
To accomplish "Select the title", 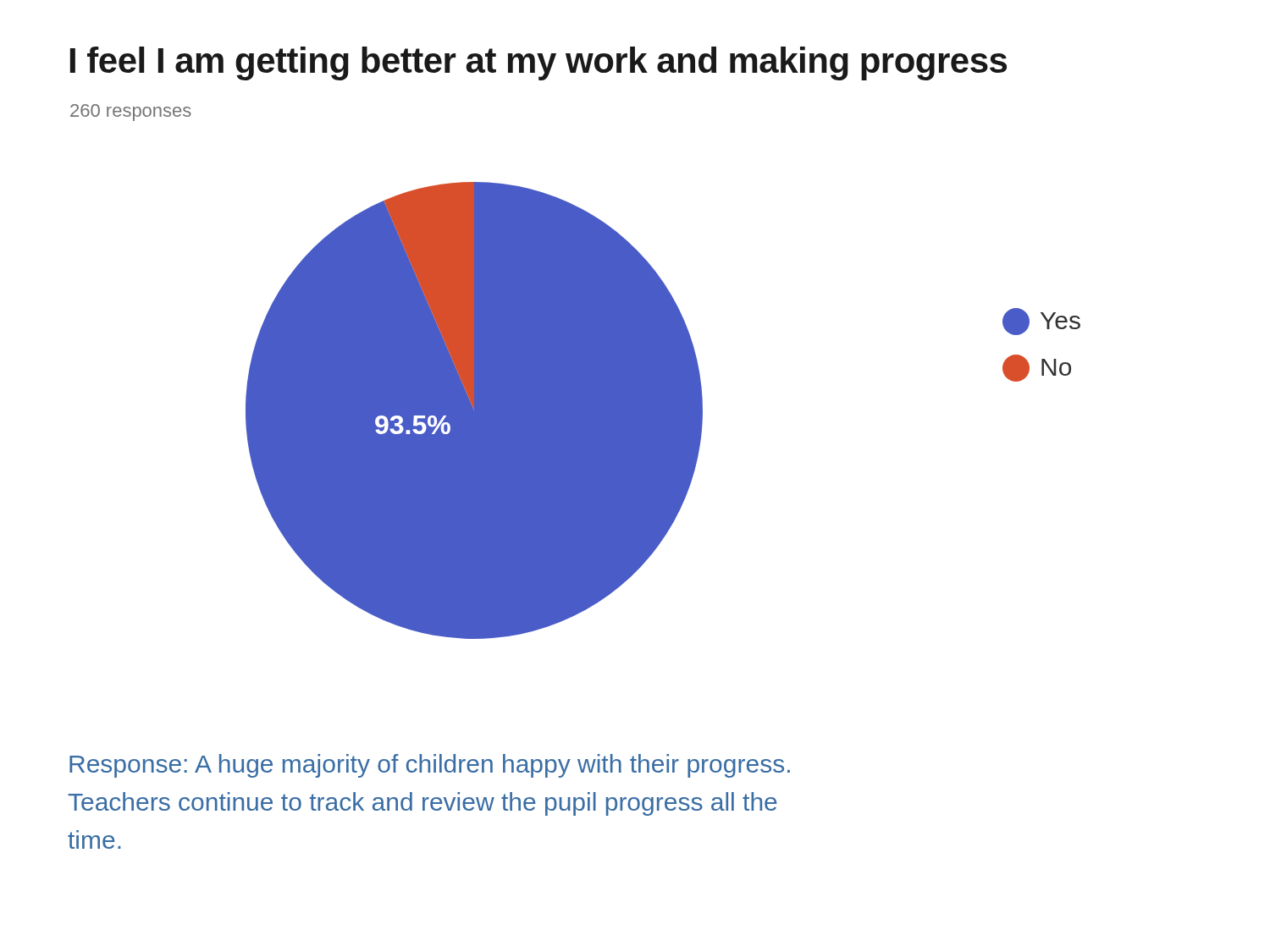I will click(538, 60).
